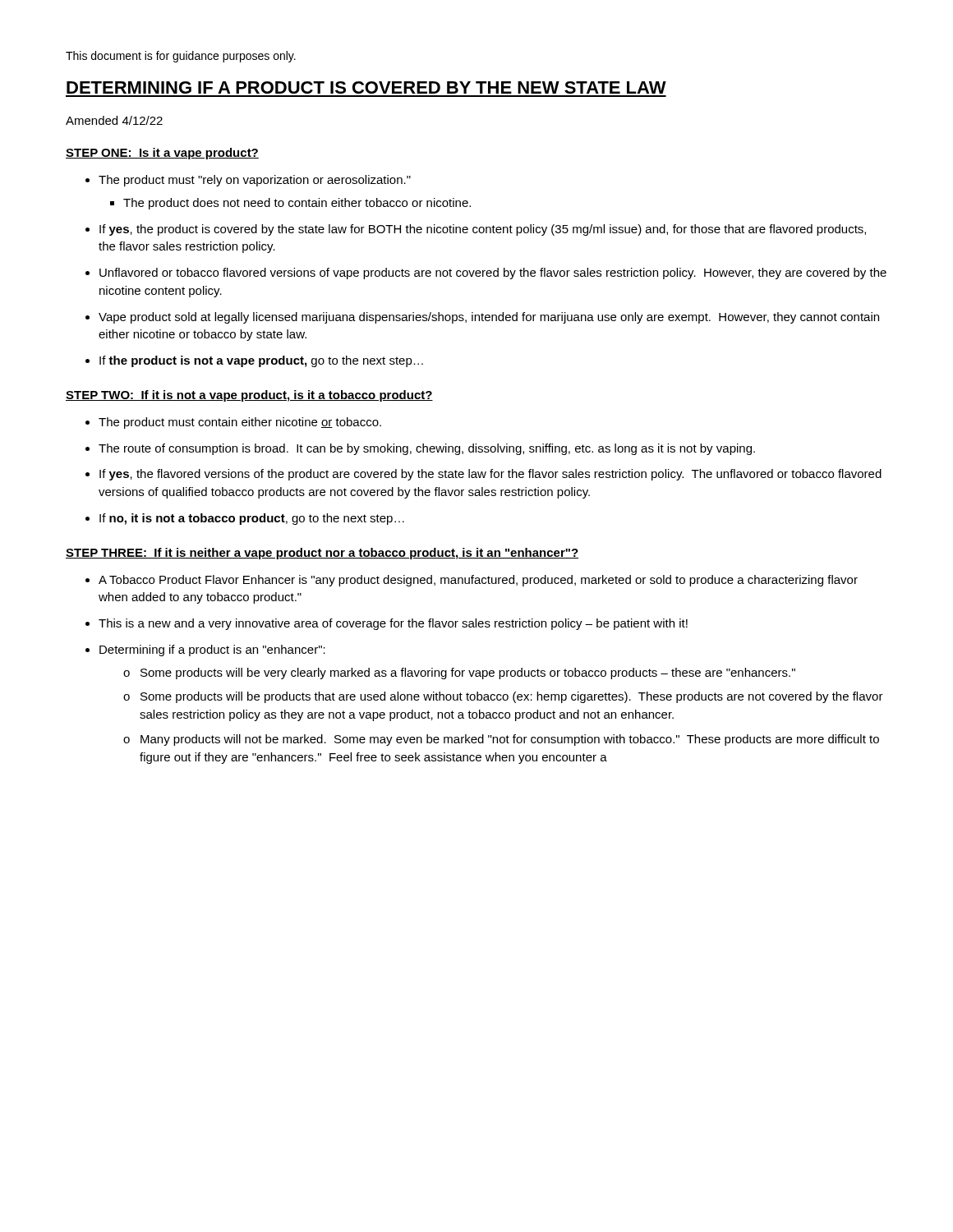Find the block starting "If yes, the flavored versions of"
This screenshot has width=953, height=1232.
click(x=490, y=483)
